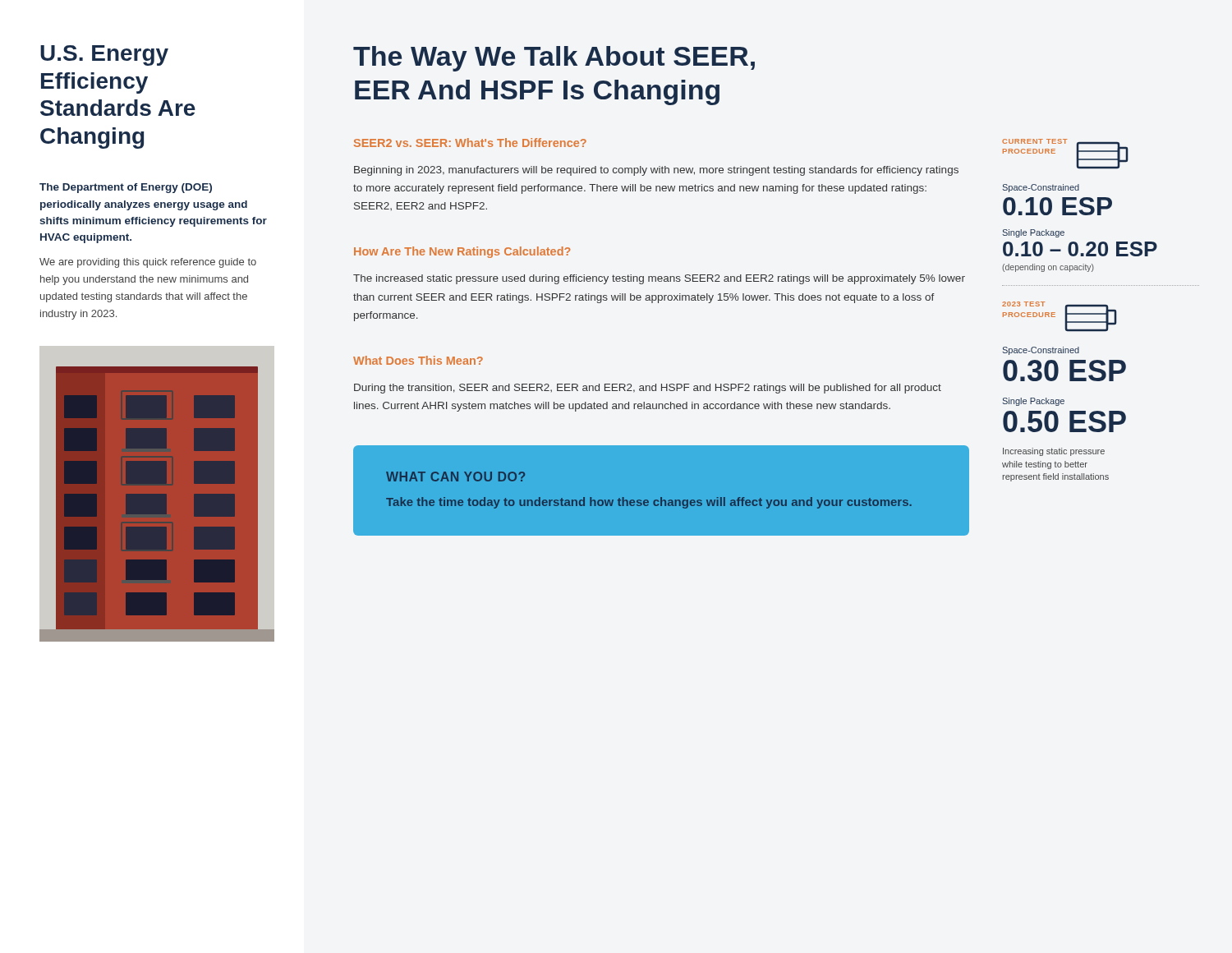Find the block starting "How Are The New Ratings Calculated?"
The width and height of the screenshot is (1232, 953).
point(462,252)
